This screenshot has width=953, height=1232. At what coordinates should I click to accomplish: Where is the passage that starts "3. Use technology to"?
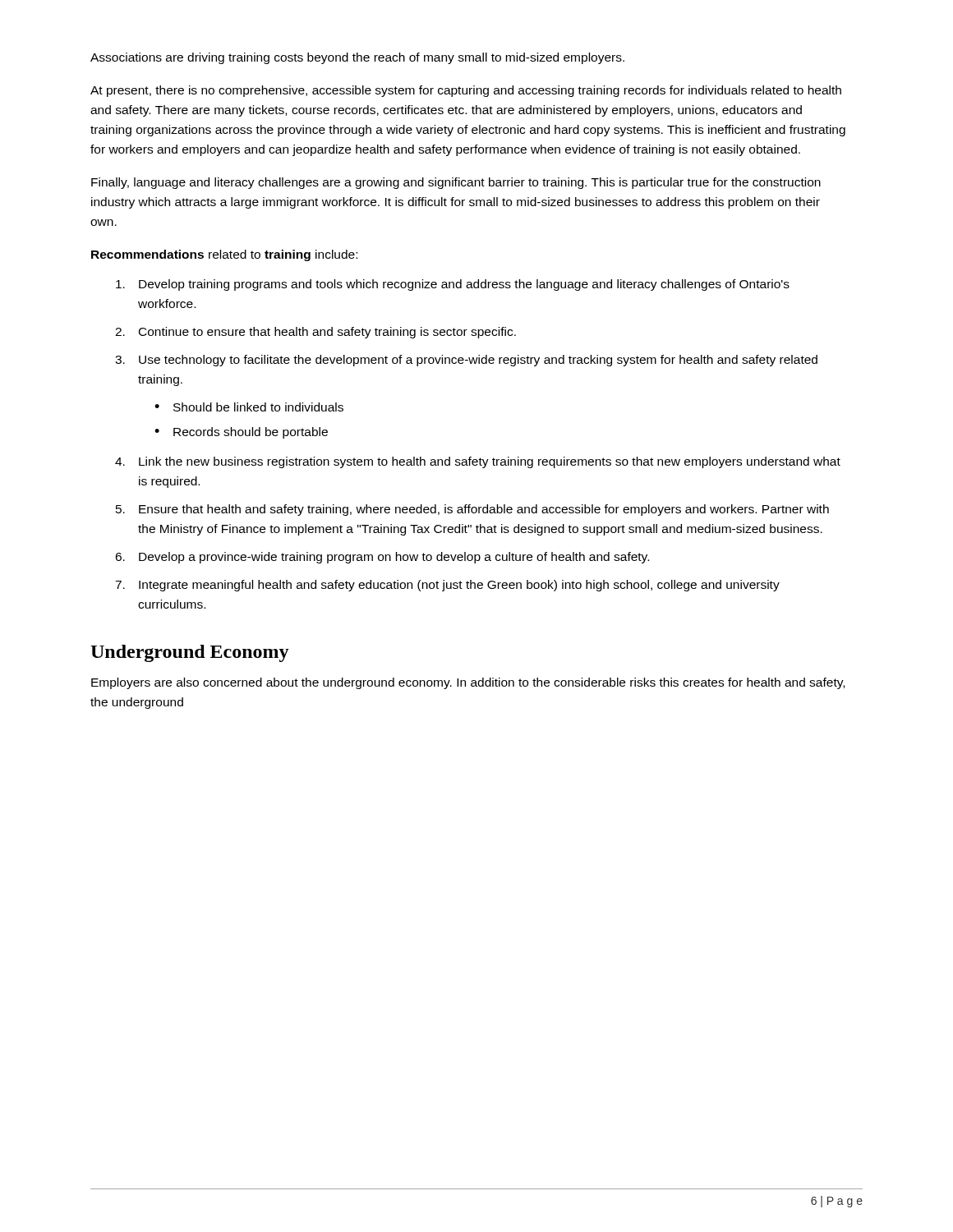click(481, 370)
